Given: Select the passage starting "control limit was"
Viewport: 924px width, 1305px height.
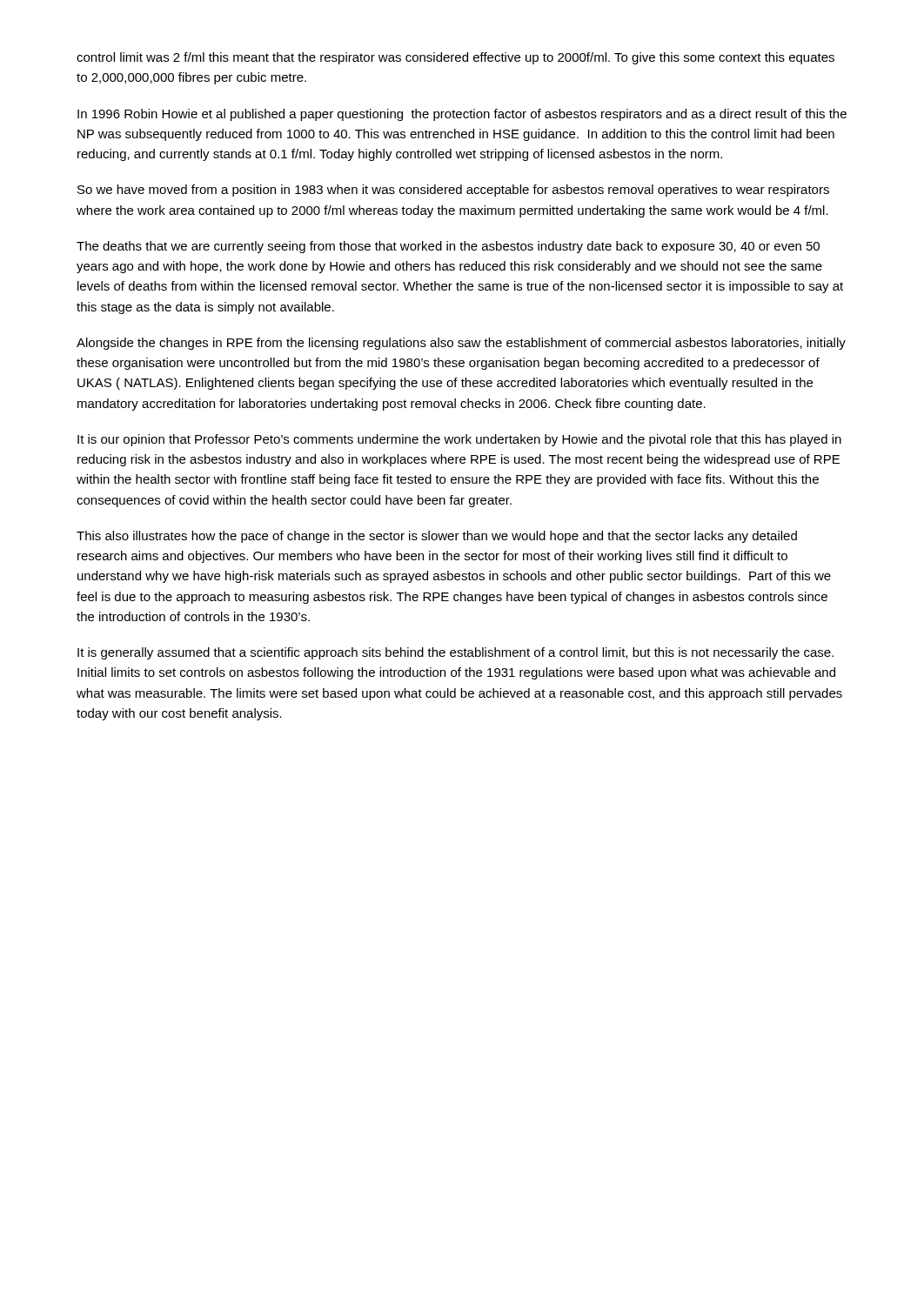Looking at the screenshot, I should 456,67.
